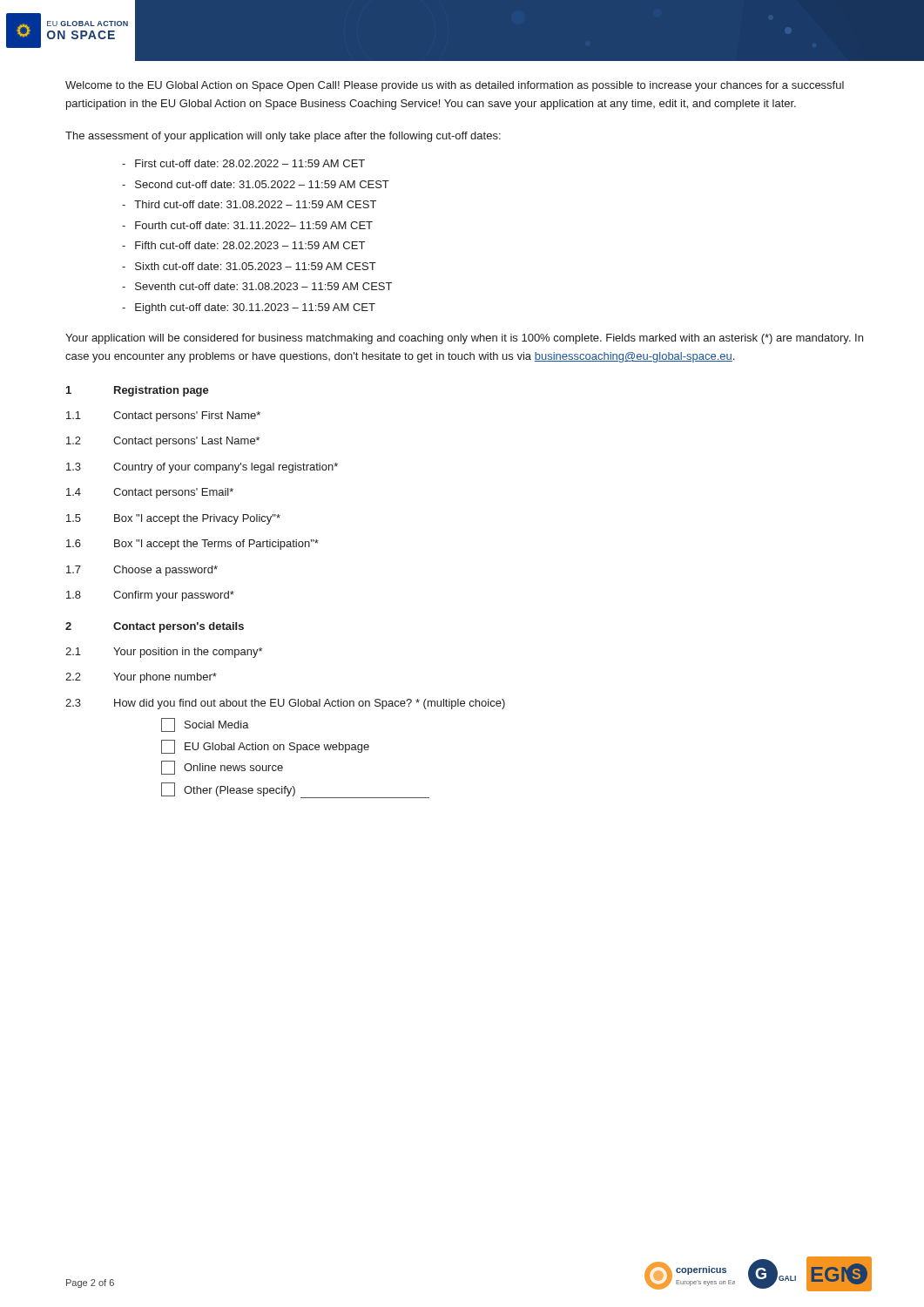The height and width of the screenshot is (1307, 924).
Task: Where is the passage that starts "EU Global Action"?
Action: [265, 747]
